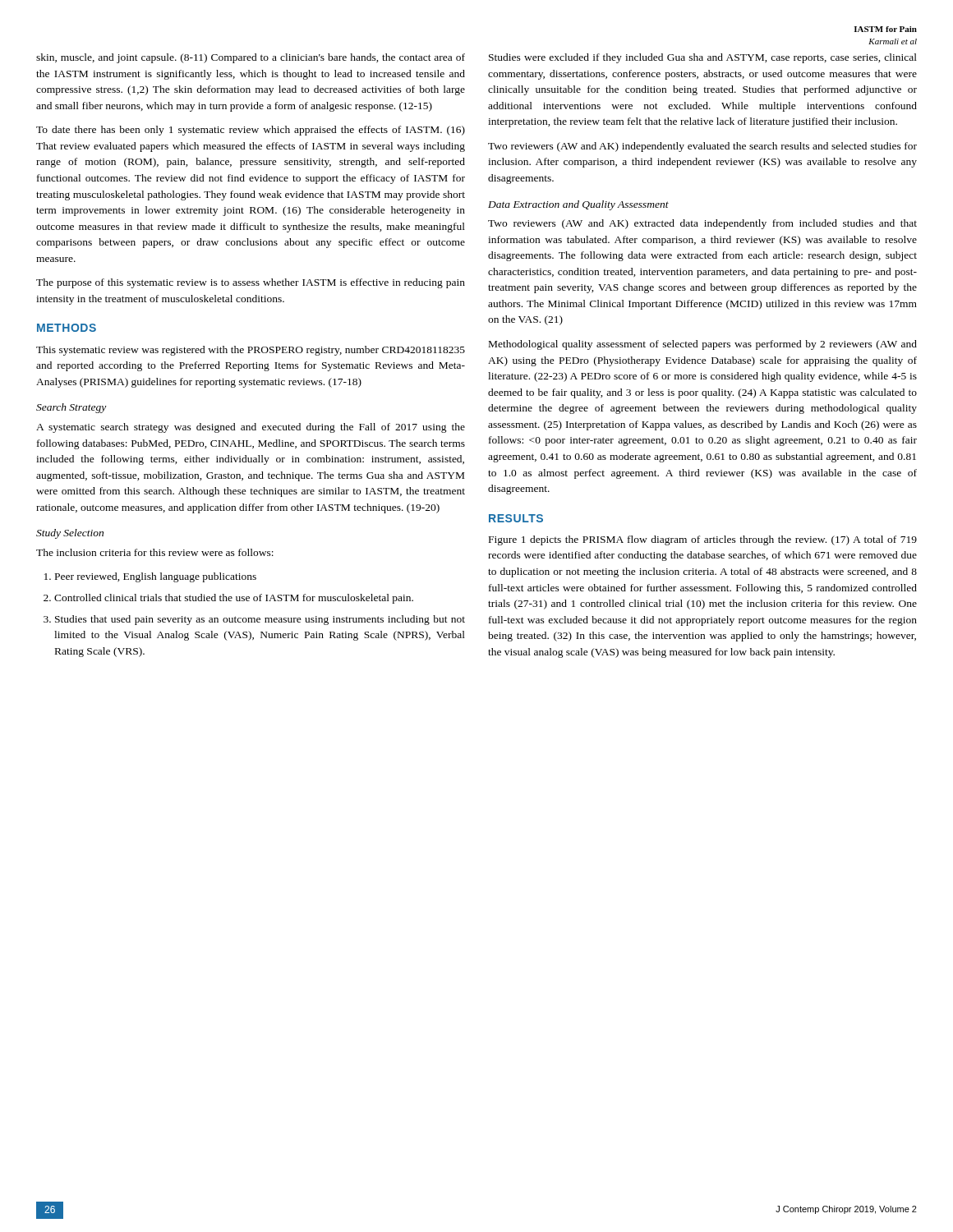Select the text block that says "To date there has been only 1 systematic"

click(251, 194)
